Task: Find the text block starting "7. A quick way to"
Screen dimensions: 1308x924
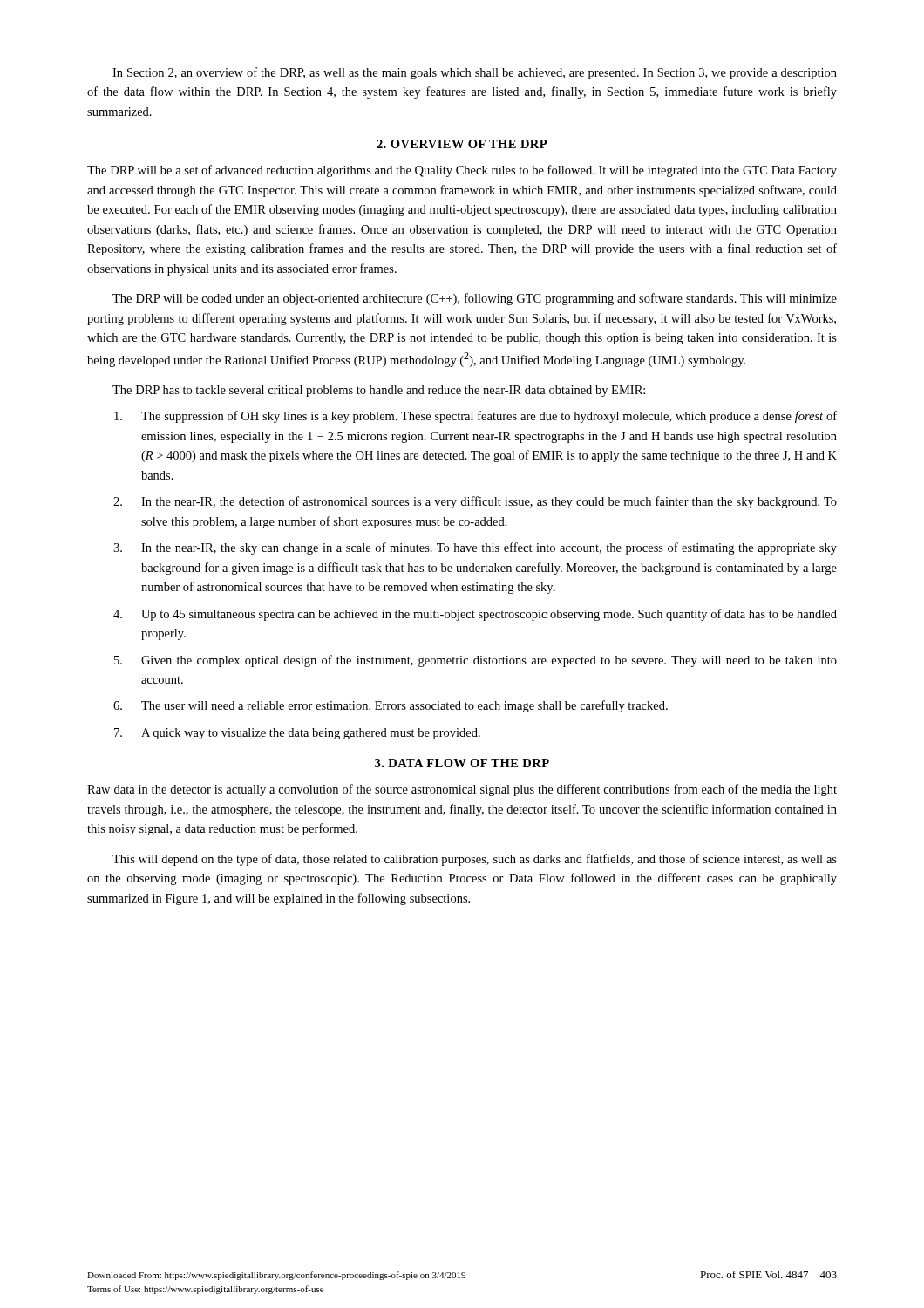Action: tap(475, 733)
